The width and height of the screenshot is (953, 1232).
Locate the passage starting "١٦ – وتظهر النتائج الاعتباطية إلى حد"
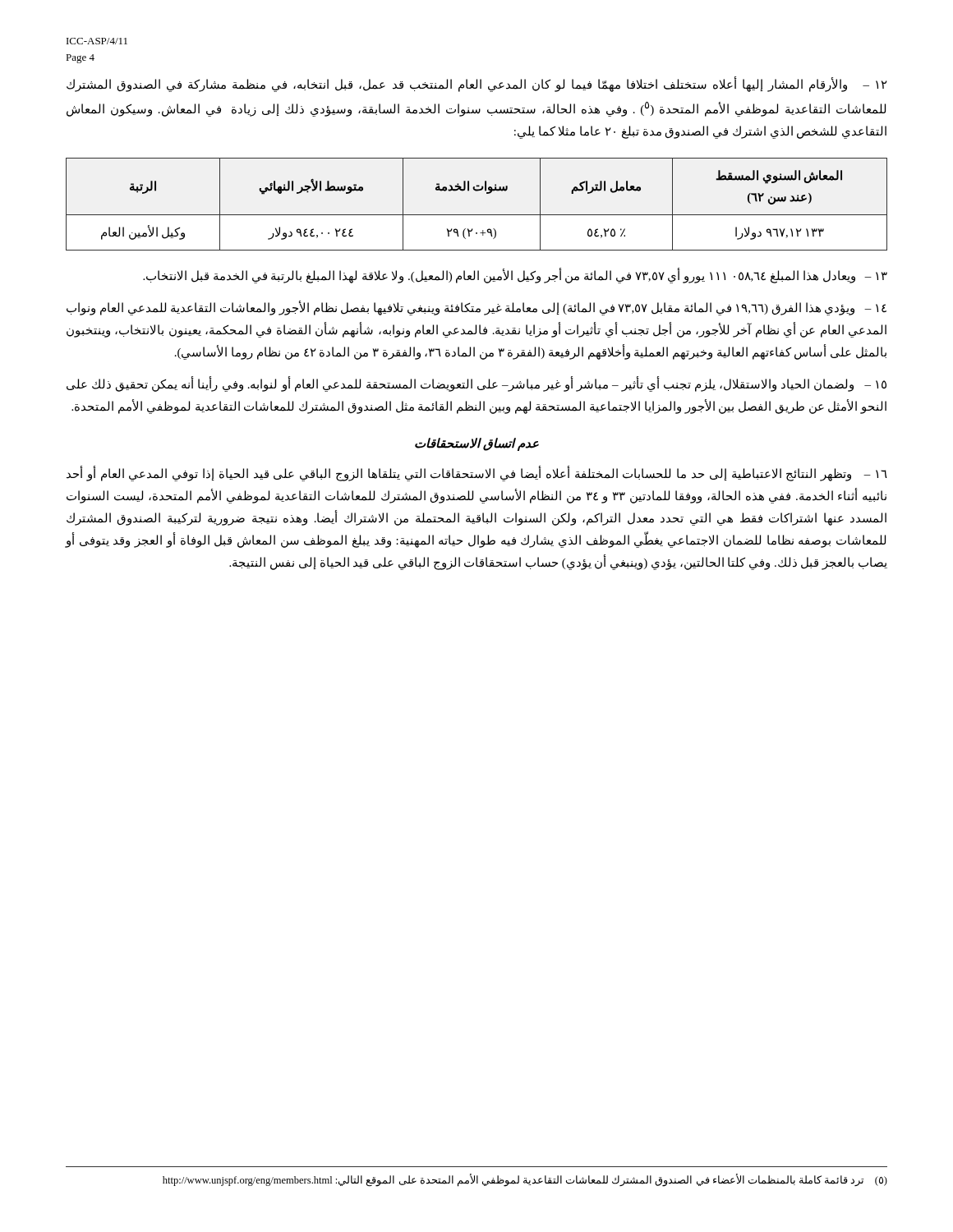(476, 518)
